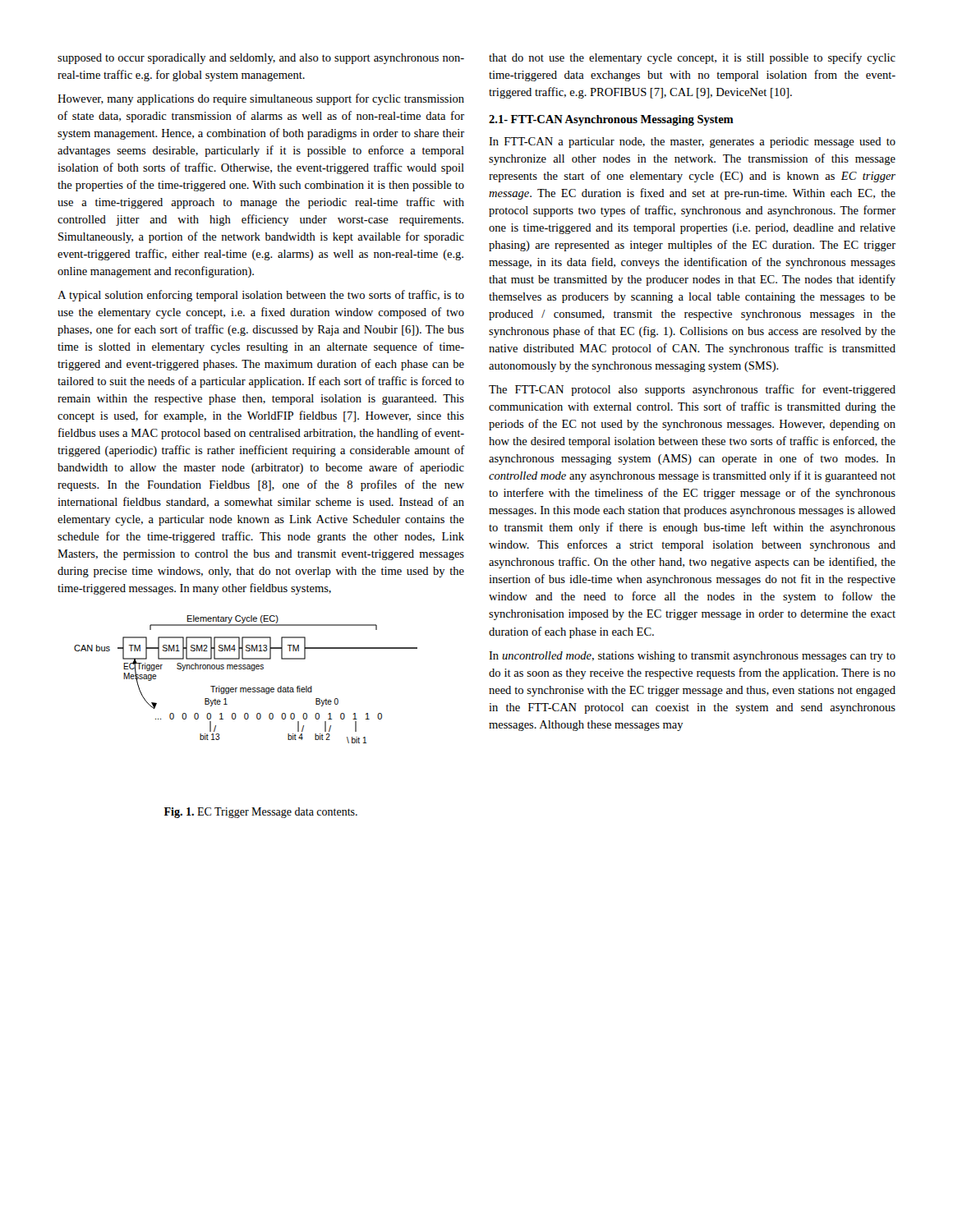Click on the passage starting "supposed to occur"
The image size is (953, 1232).
tap(261, 323)
